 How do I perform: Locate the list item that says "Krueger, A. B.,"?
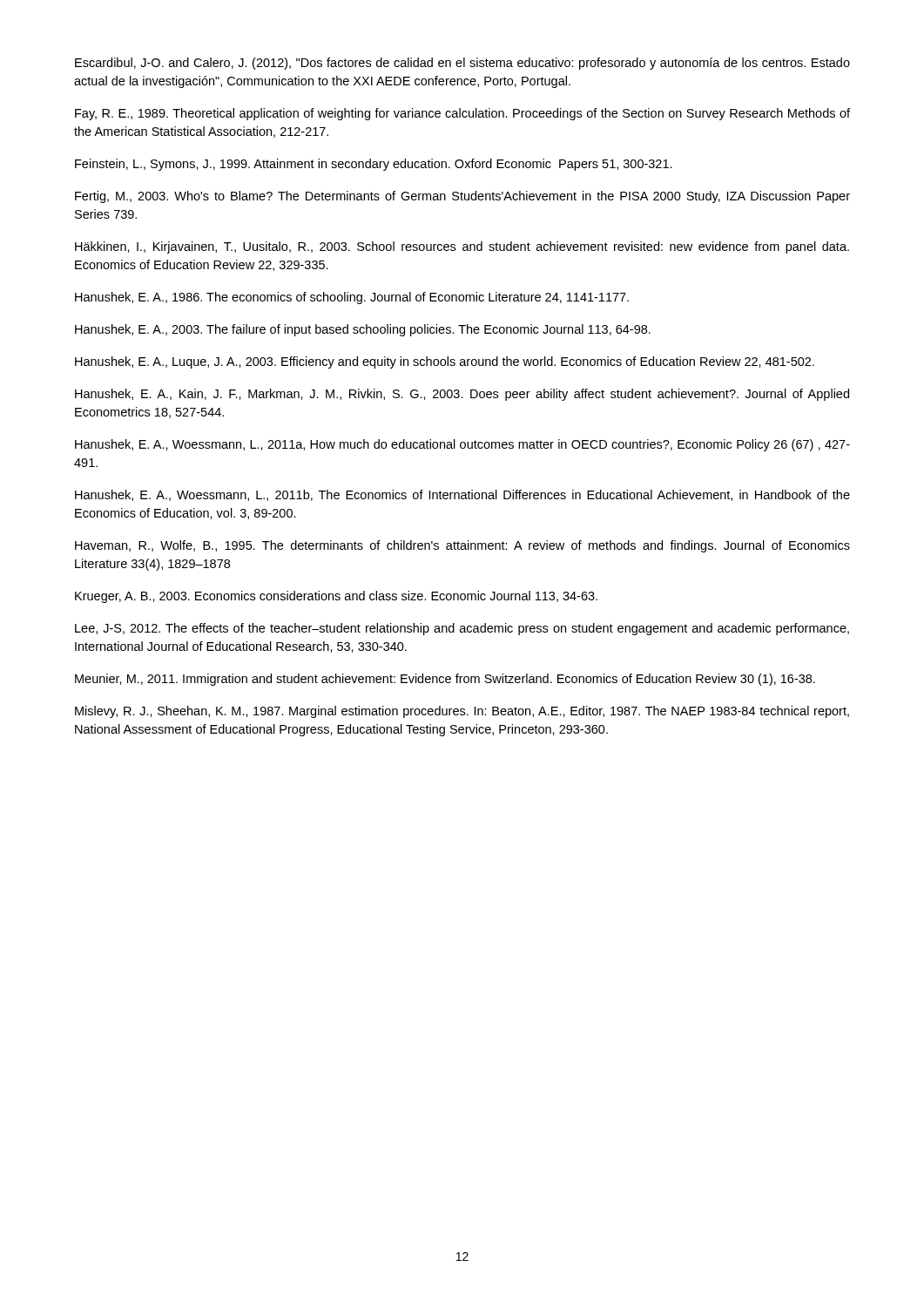coord(336,596)
